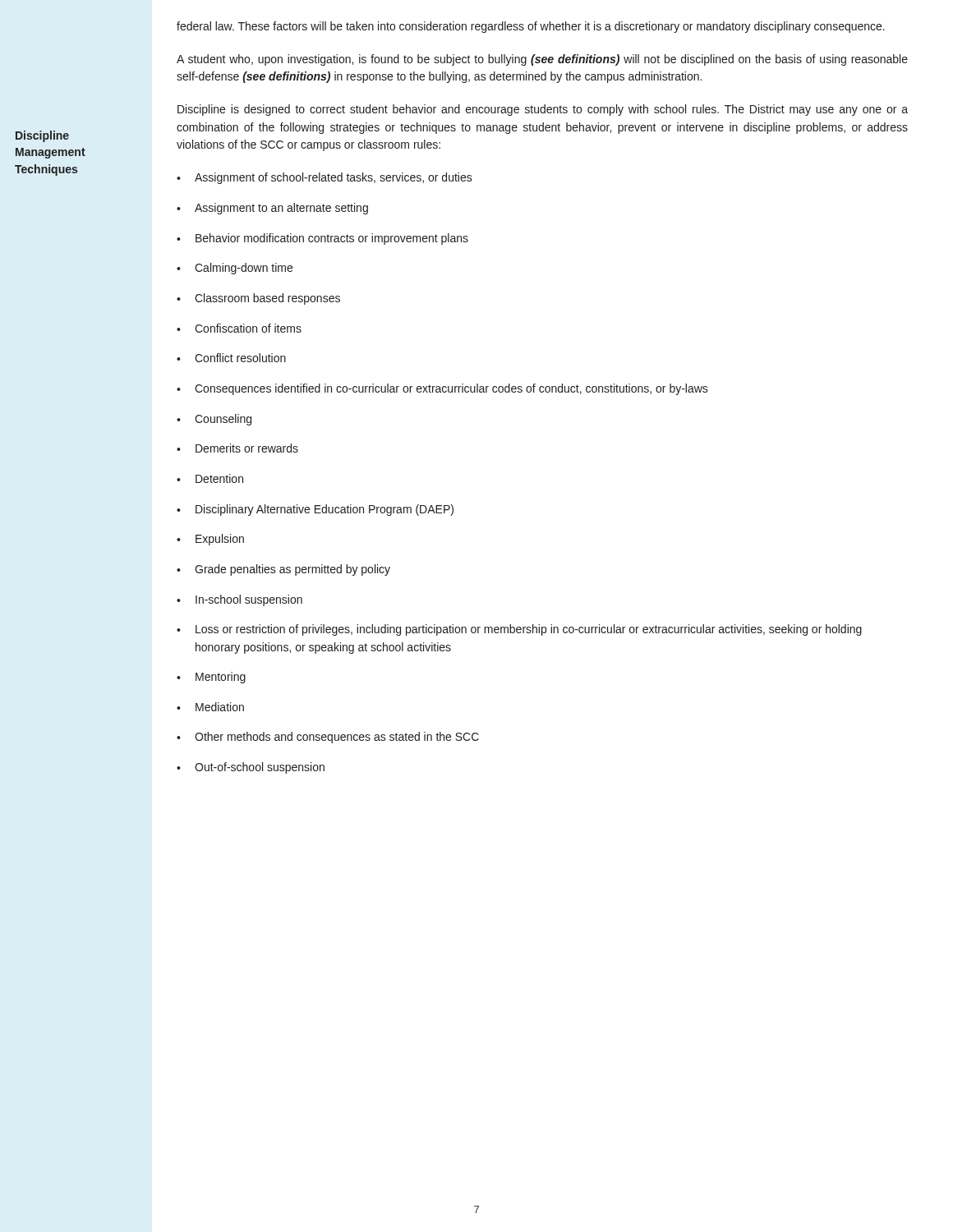The height and width of the screenshot is (1232, 953).
Task: Locate the list item with the text "• Mediation"
Action: click(x=210, y=707)
